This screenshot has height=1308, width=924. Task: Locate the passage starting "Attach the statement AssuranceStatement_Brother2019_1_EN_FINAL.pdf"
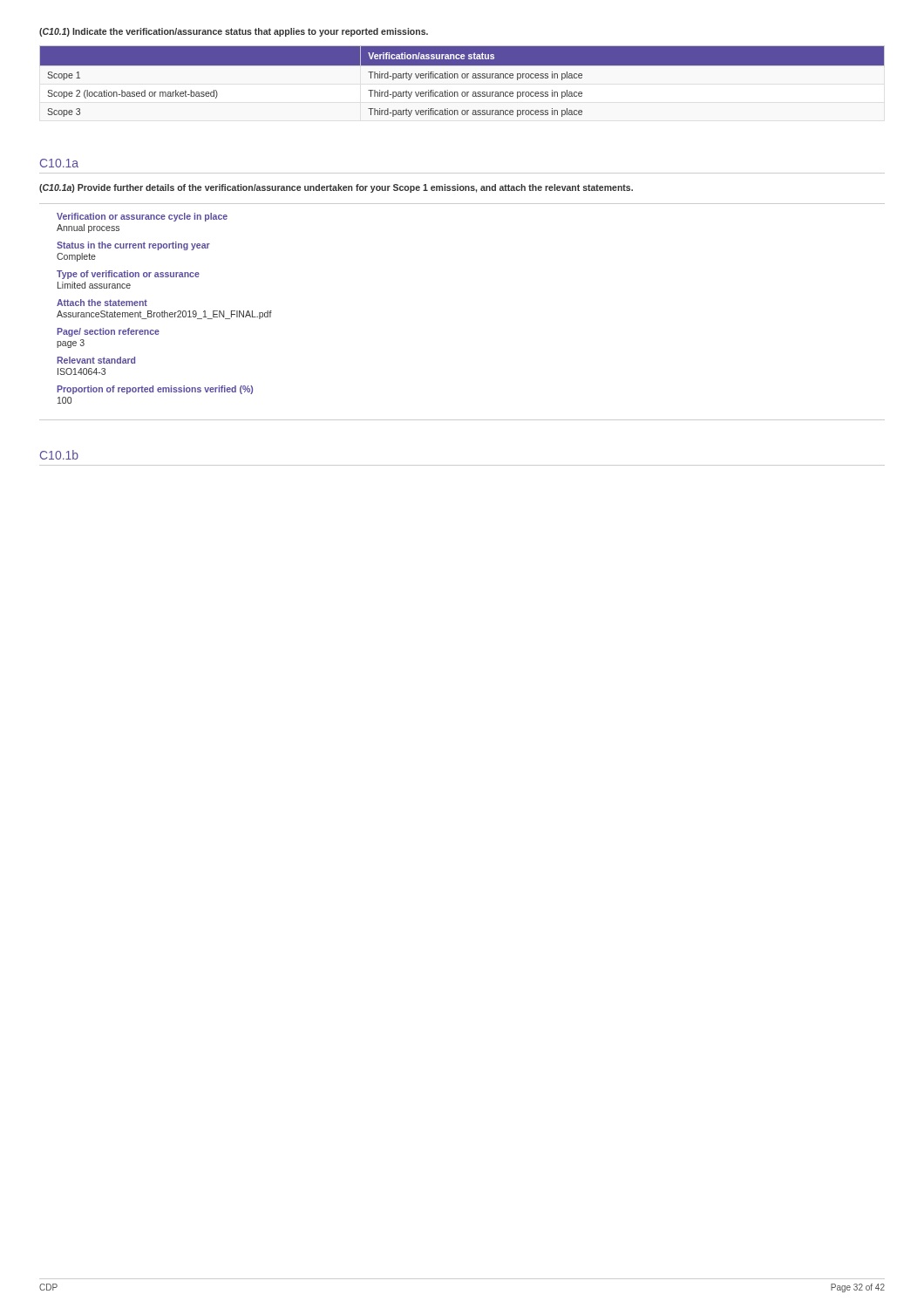102,303
